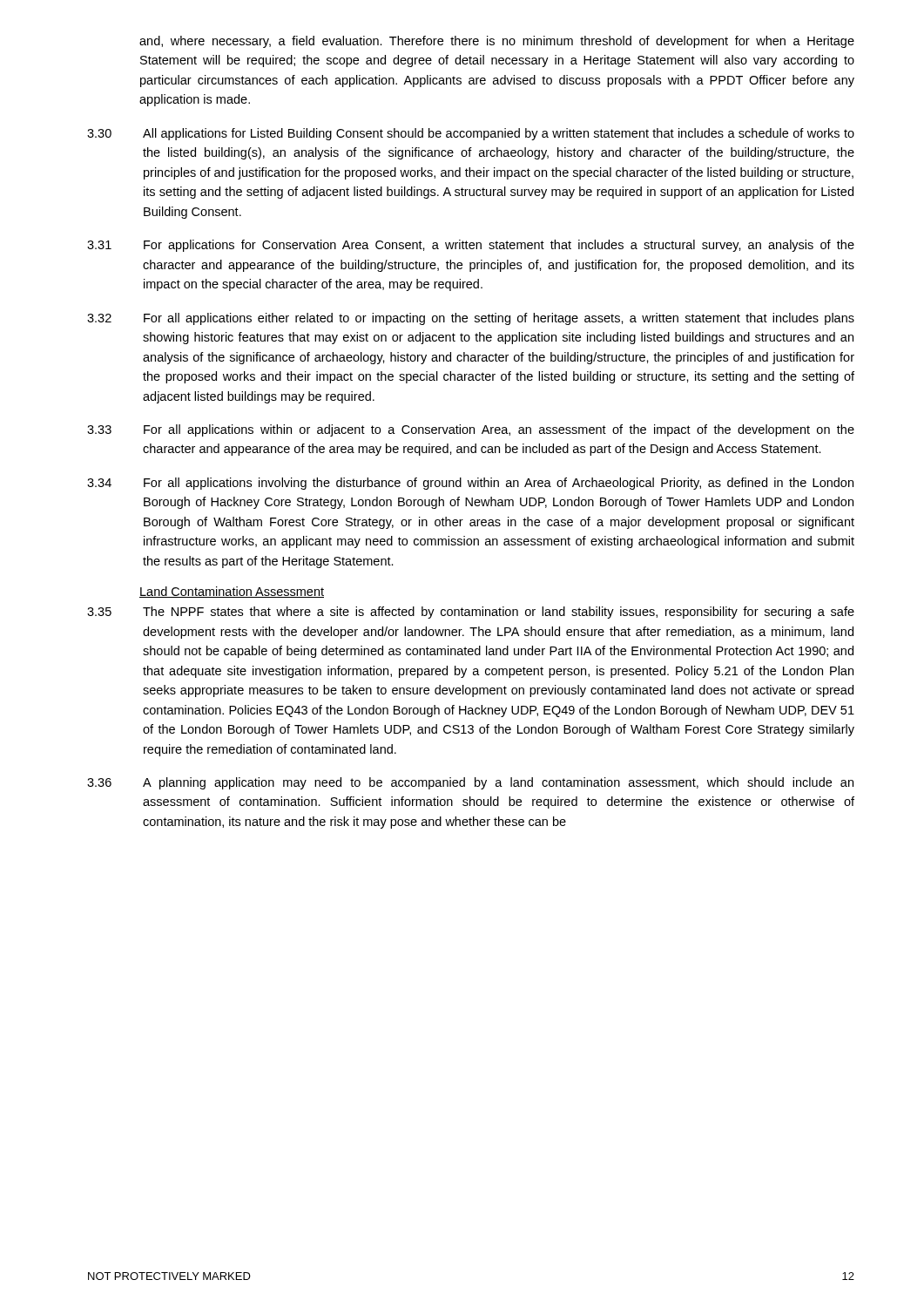This screenshot has width=924, height=1307.
Task: Locate the list item that reads "3.31 For applications for"
Action: point(471,265)
